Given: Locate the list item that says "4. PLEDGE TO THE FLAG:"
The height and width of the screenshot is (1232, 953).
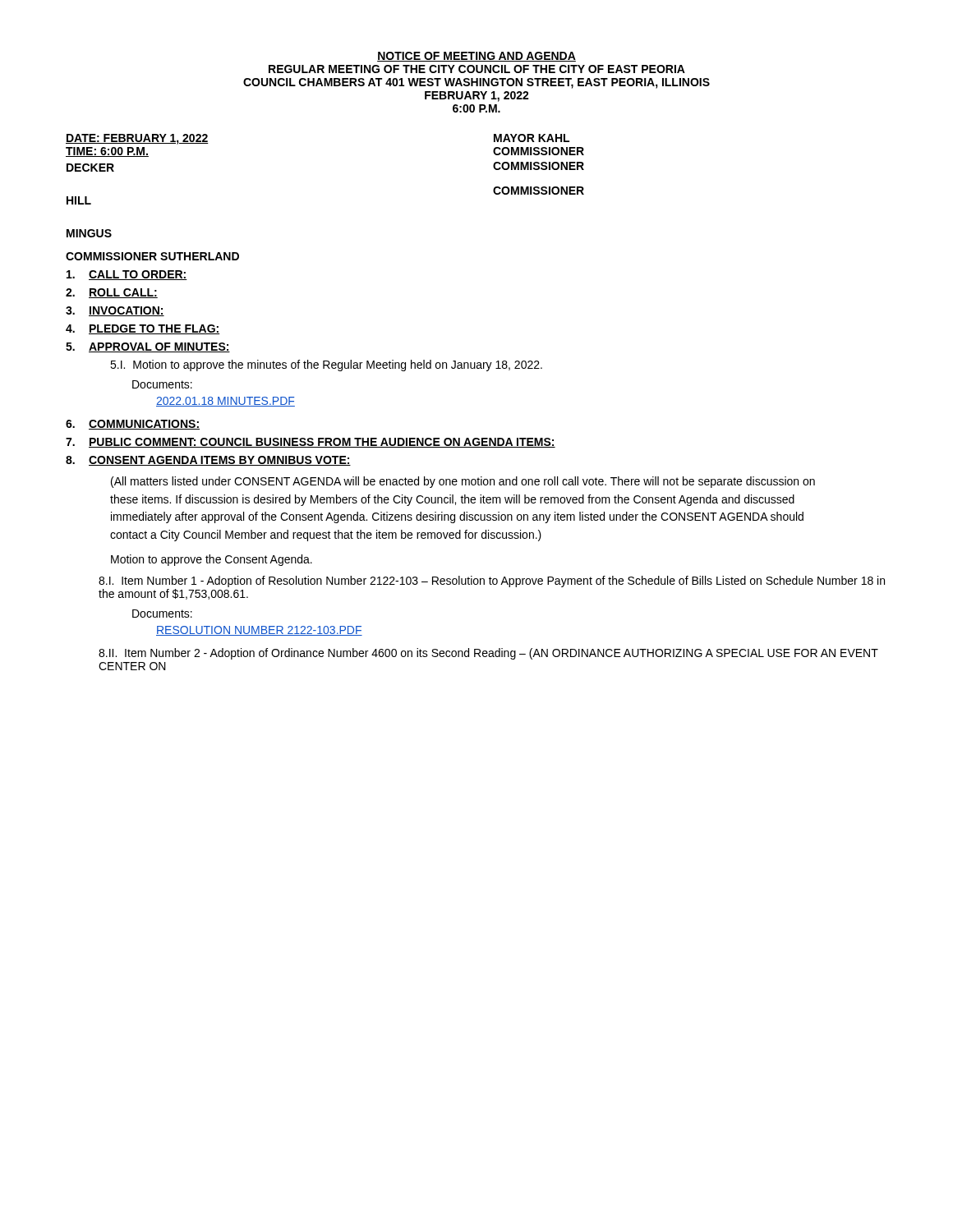Looking at the screenshot, I should tap(143, 329).
